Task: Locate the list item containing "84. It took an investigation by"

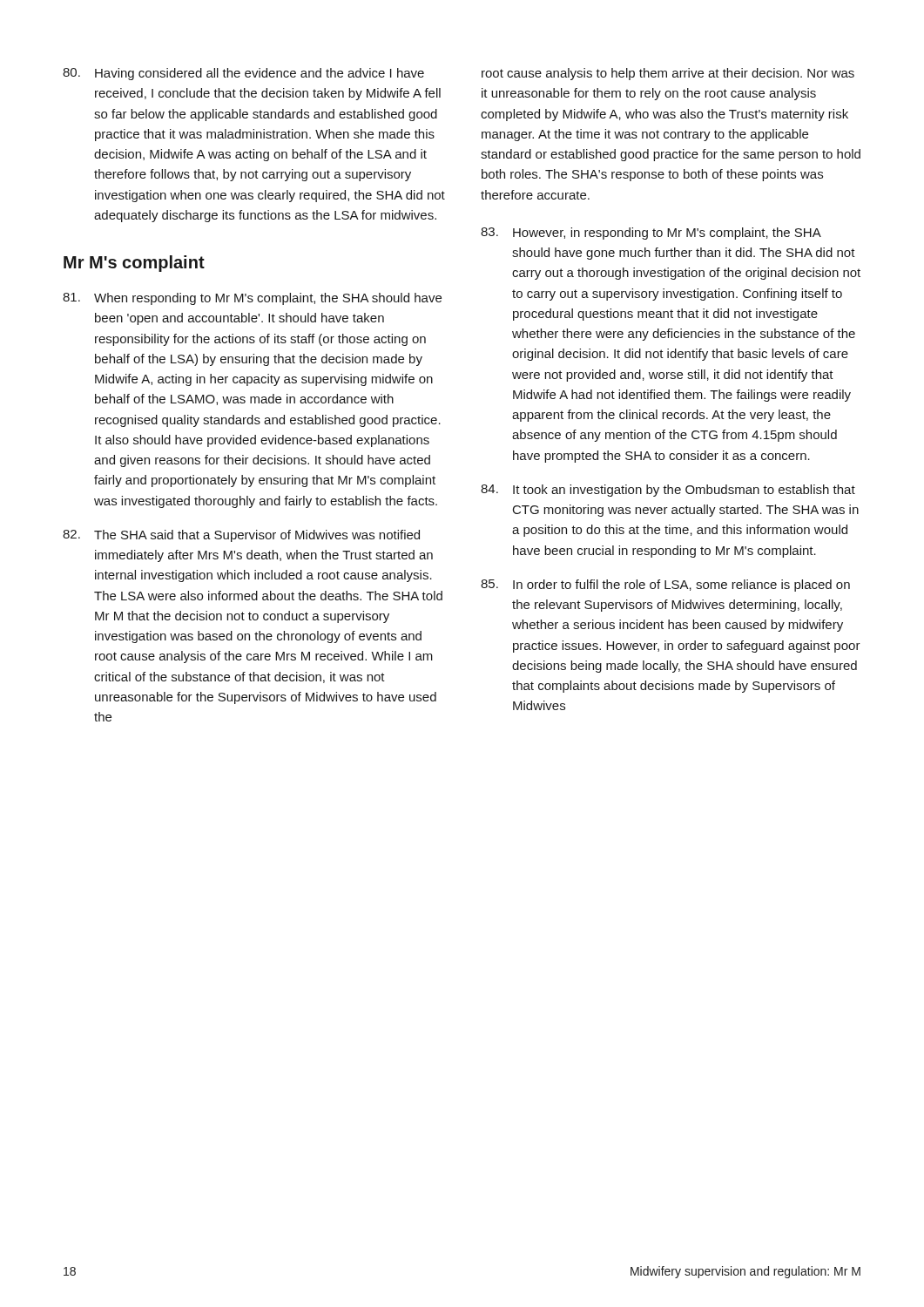Action: (671, 520)
